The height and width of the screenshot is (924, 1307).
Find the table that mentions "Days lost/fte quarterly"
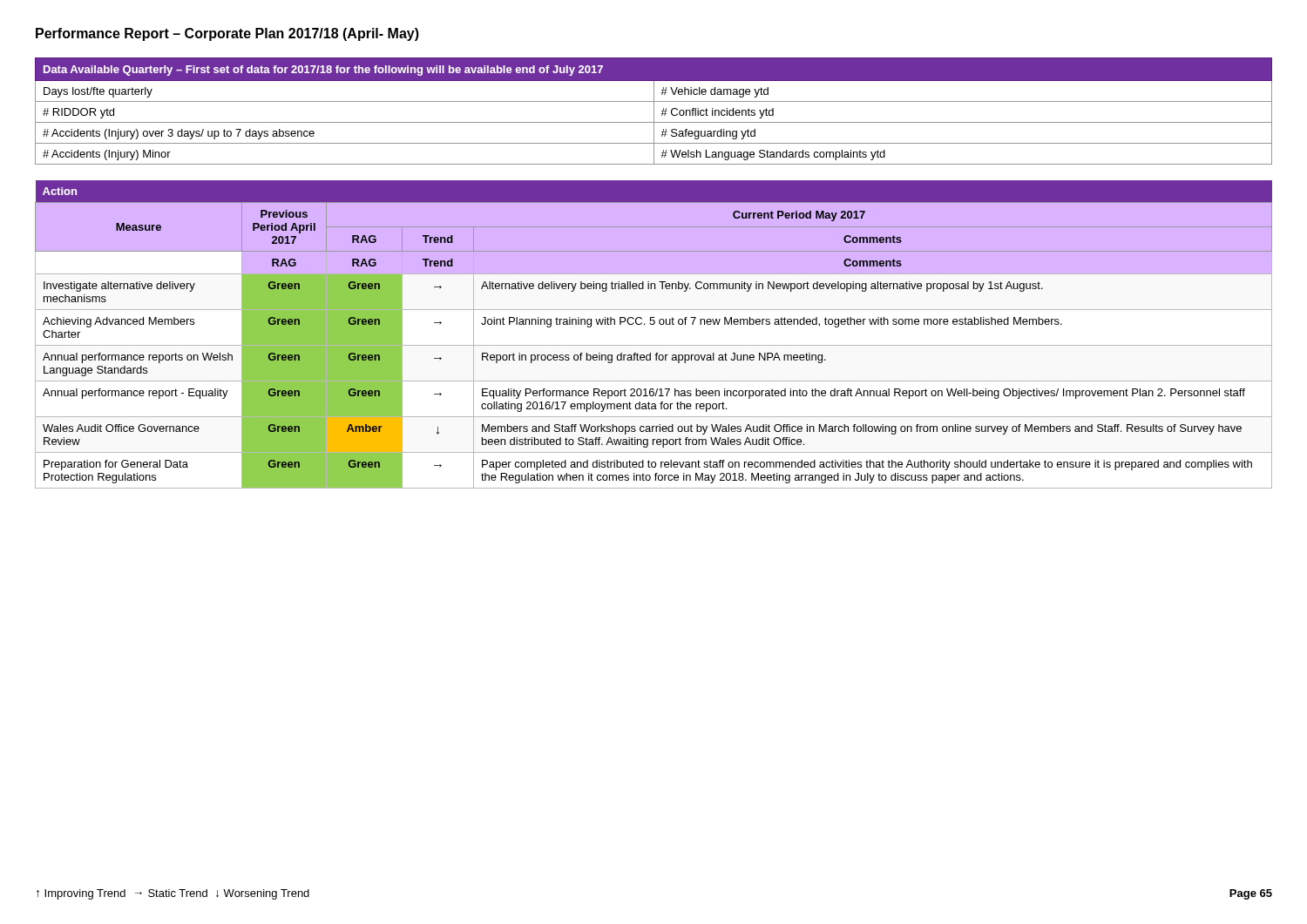(654, 111)
